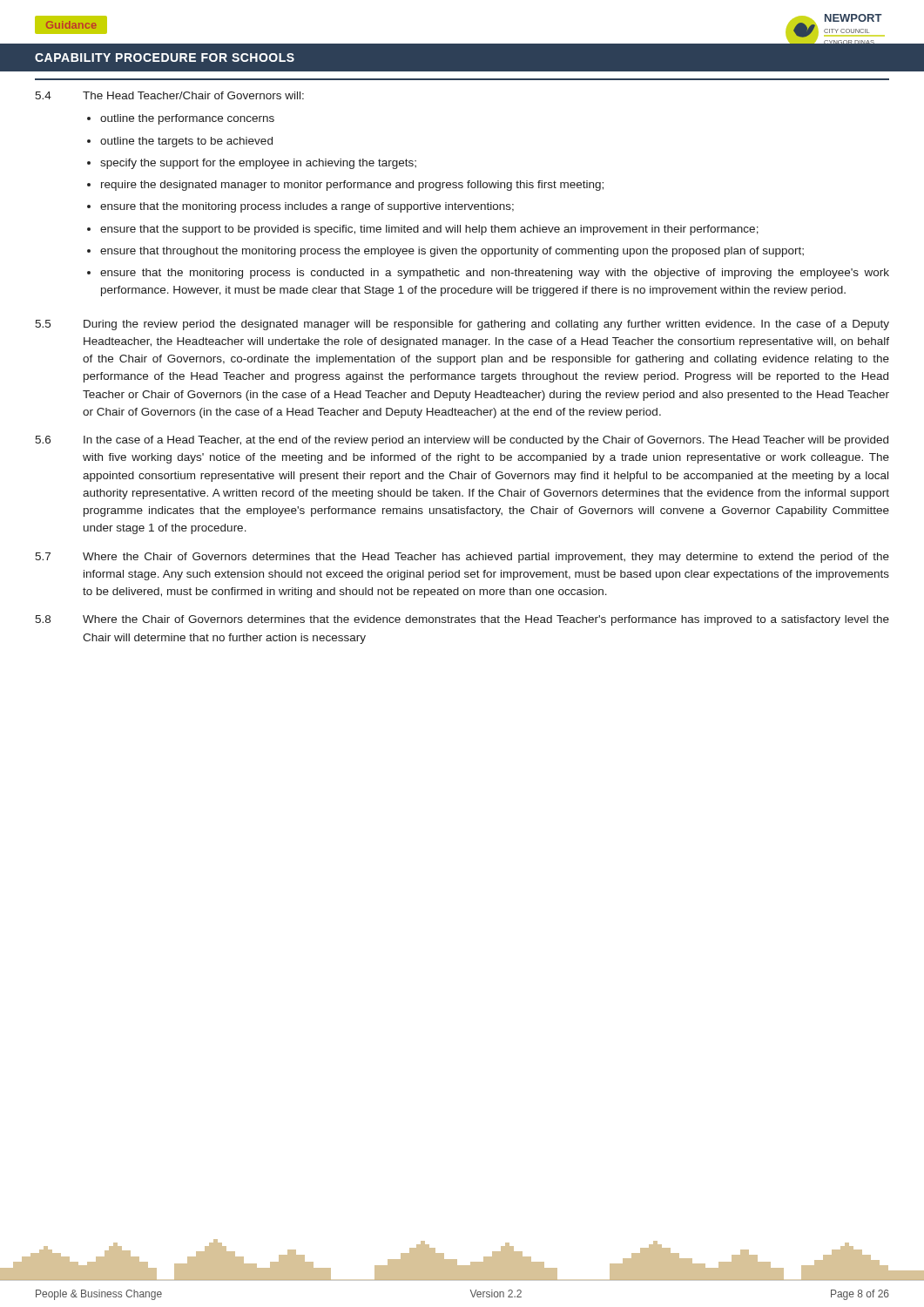Locate the block of text that opens with "7 Where the Chair of"

pos(462,574)
